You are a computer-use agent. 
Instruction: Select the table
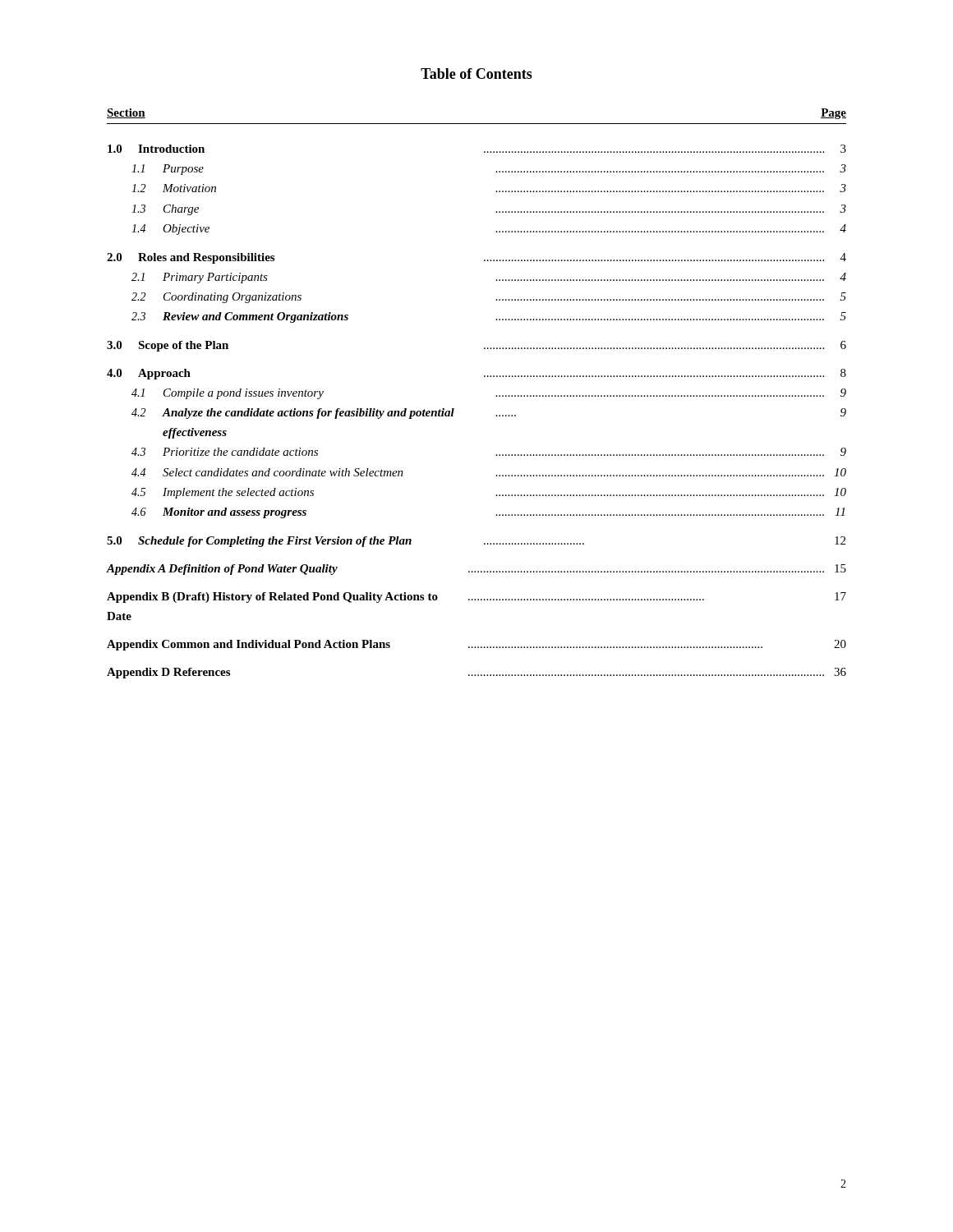pos(476,394)
